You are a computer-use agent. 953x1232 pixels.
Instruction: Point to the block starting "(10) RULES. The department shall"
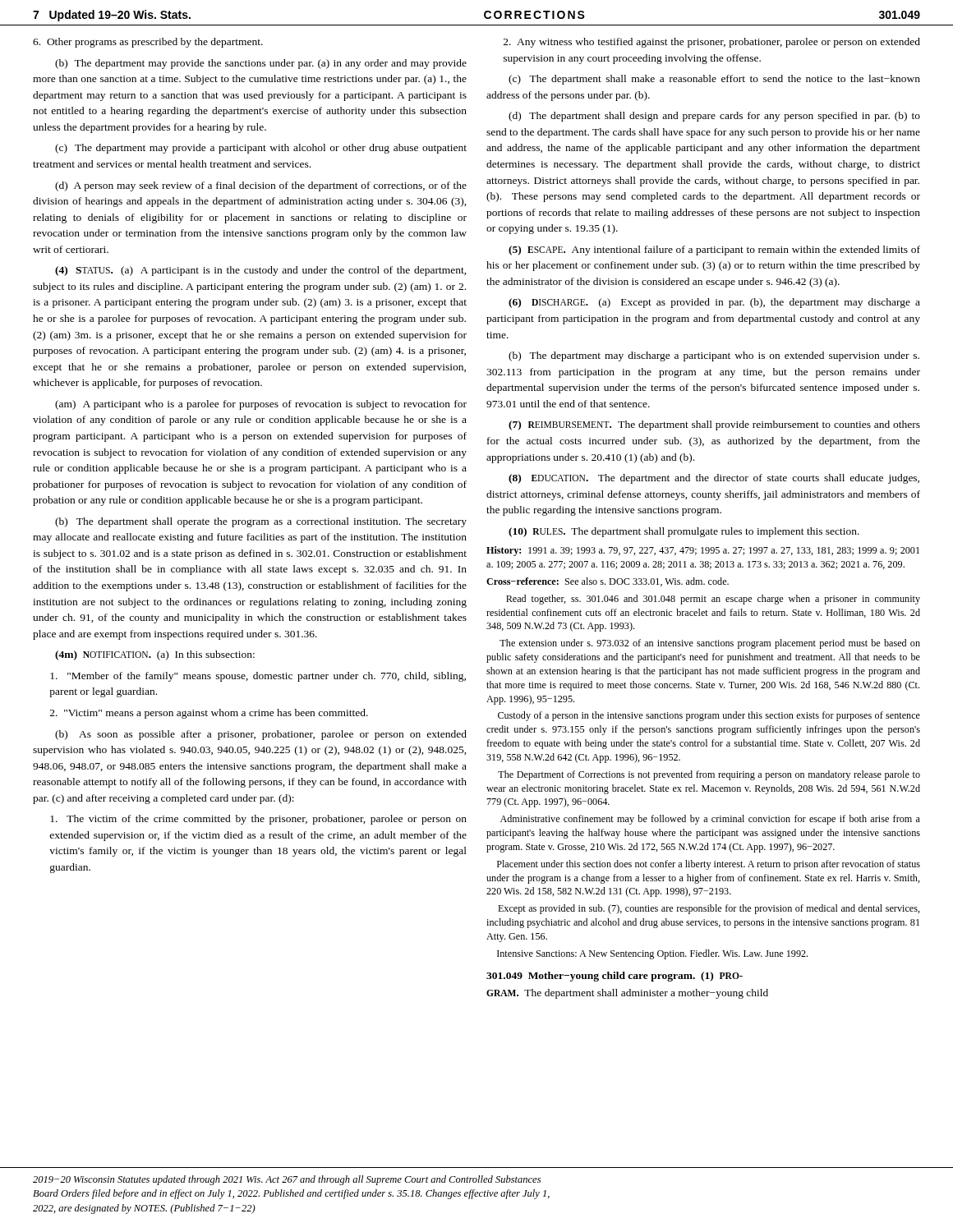pos(703,531)
